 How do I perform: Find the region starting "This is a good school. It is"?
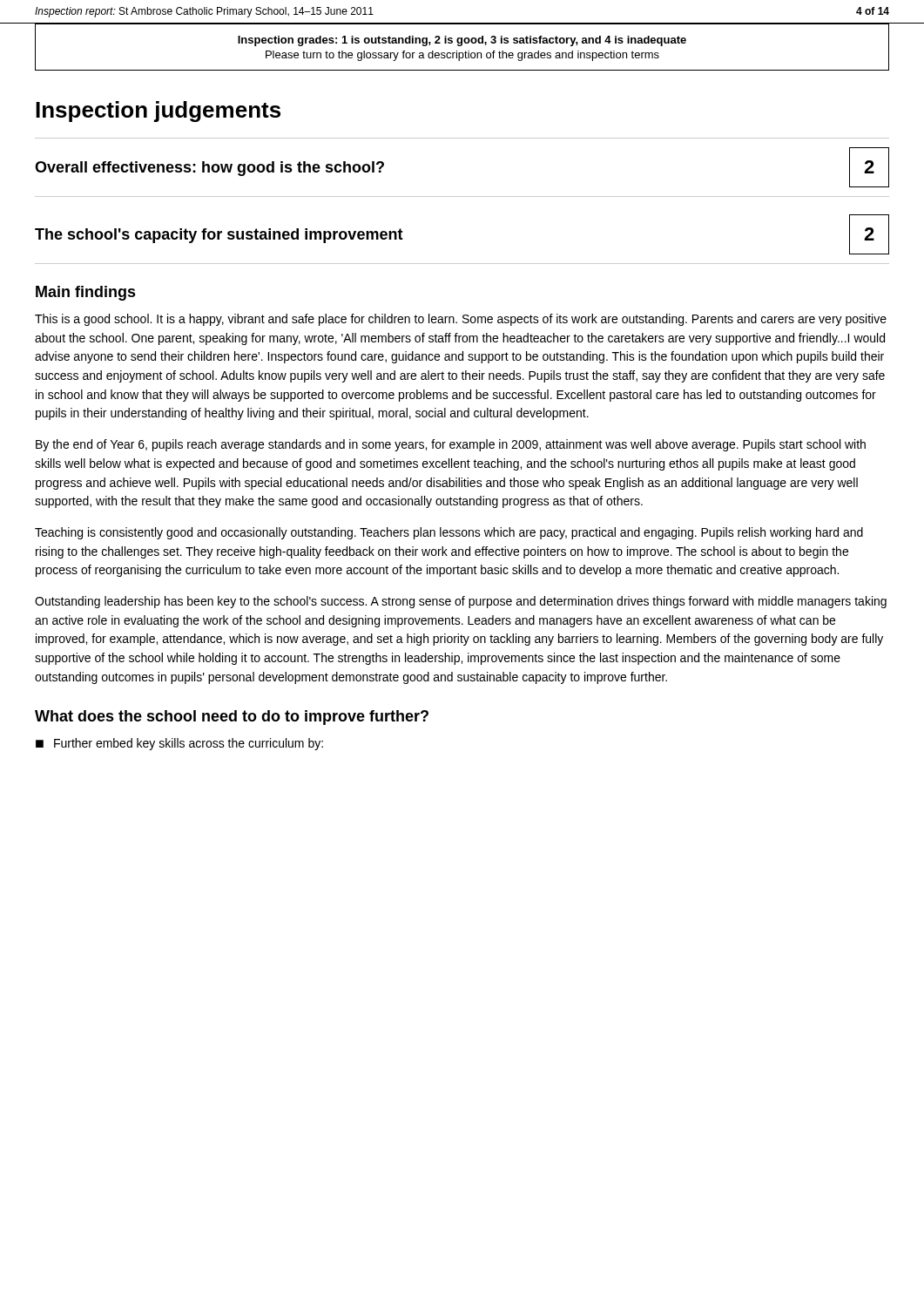point(461,366)
